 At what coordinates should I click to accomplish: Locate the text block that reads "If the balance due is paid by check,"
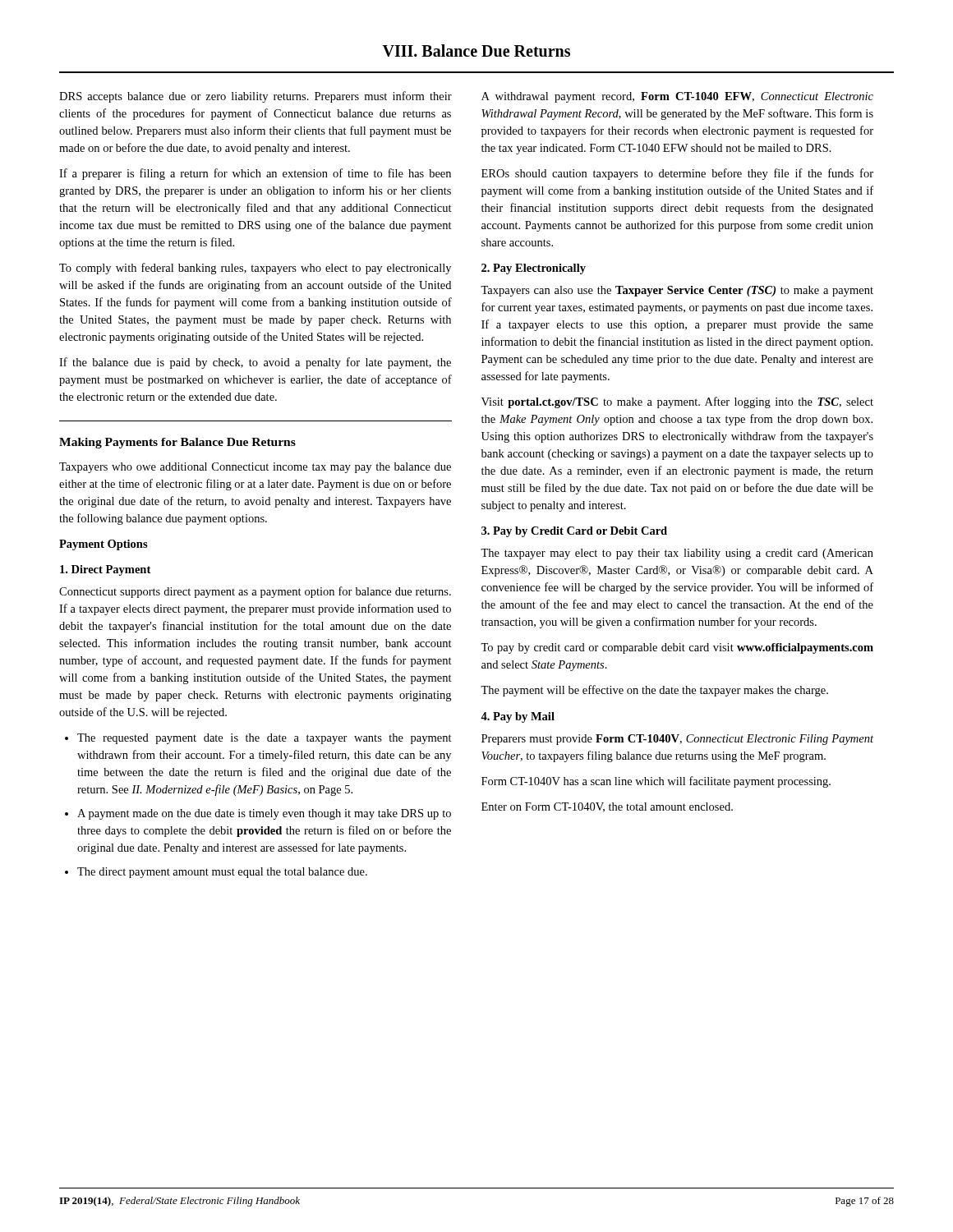click(255, 380)
